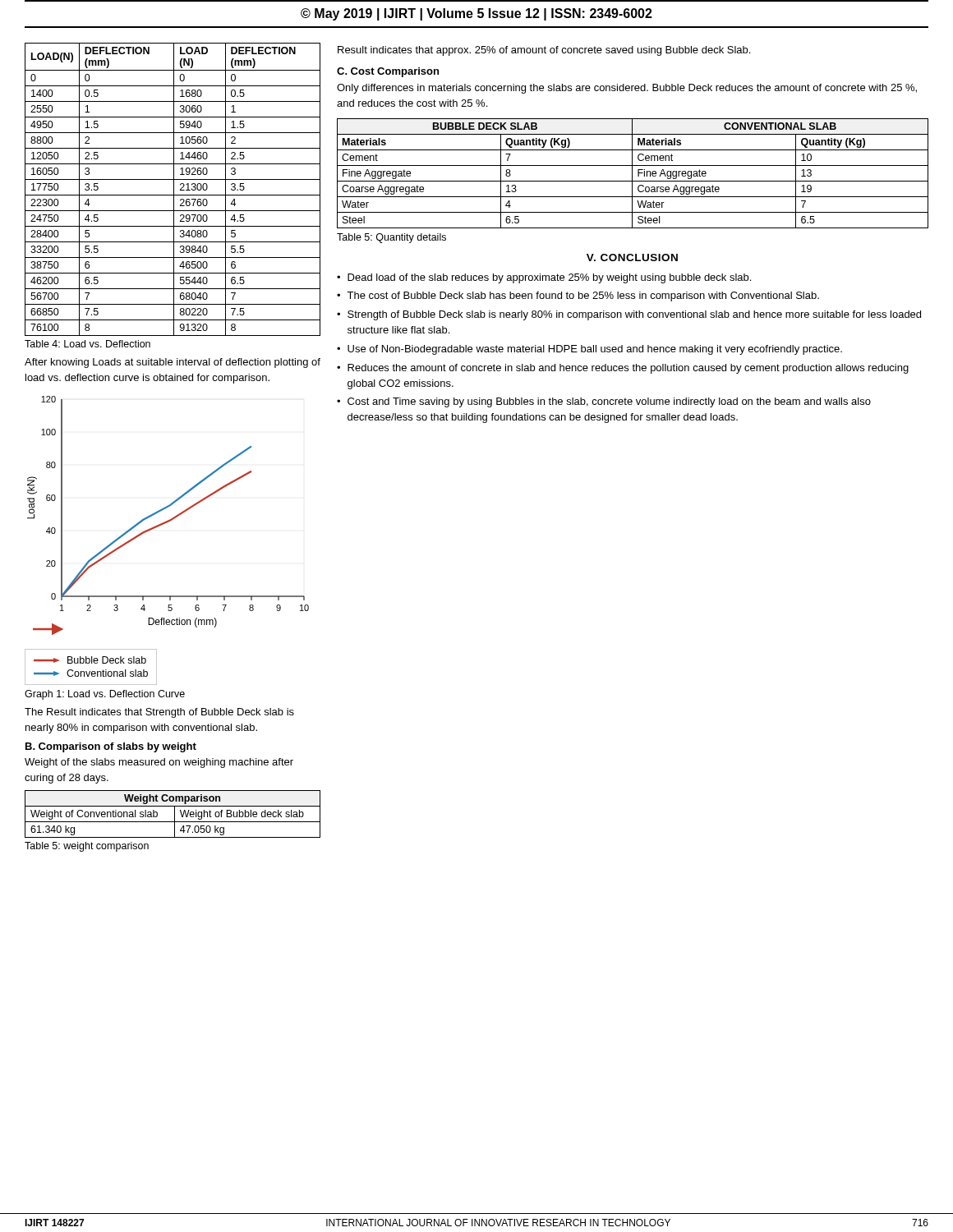Screen dimensions: 1232x953
Task: Locate the passage starting "• Reduces the"
Action: [633, 376]
